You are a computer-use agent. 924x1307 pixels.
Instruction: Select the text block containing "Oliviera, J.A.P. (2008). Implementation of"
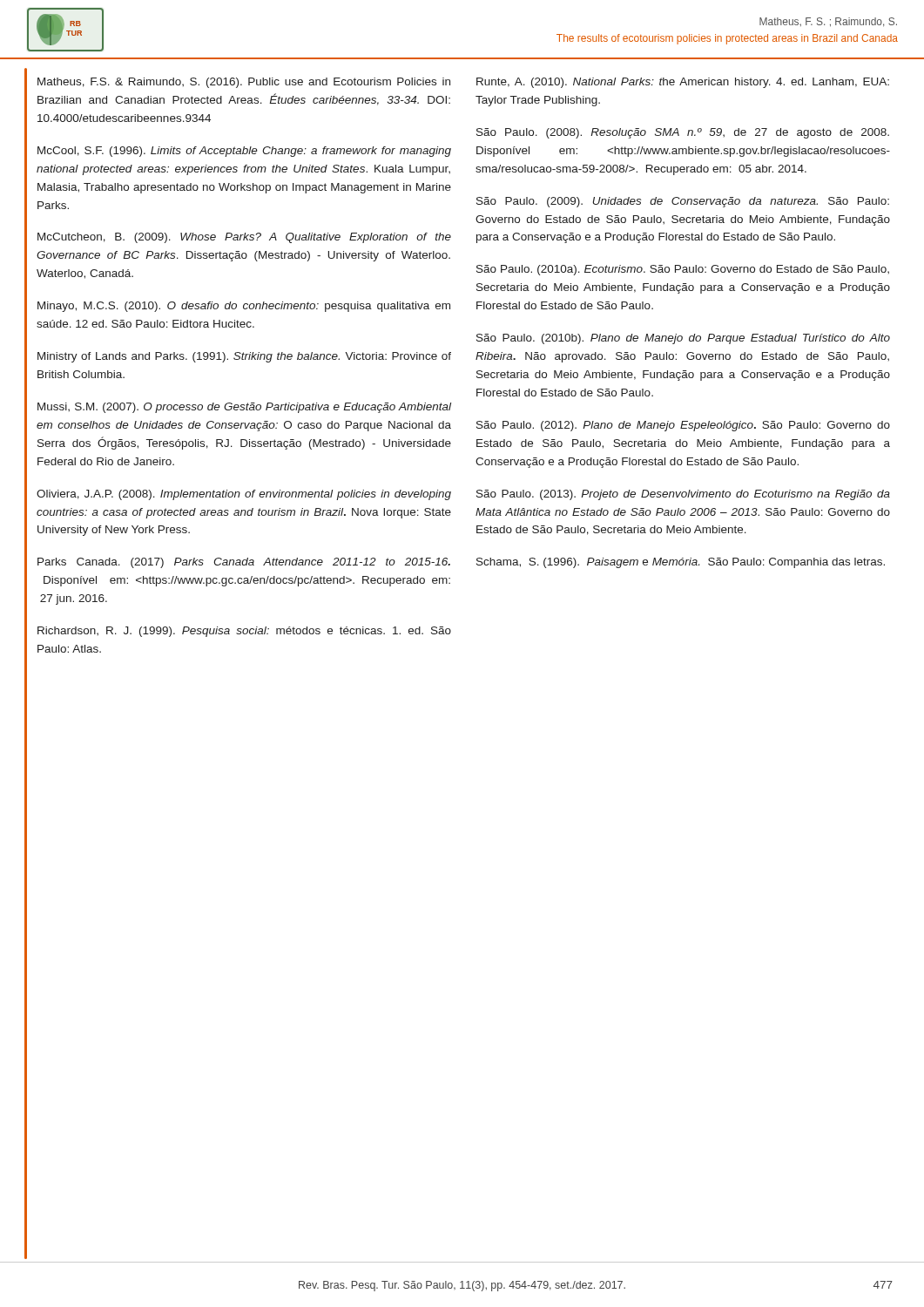(x=244, y=511)
